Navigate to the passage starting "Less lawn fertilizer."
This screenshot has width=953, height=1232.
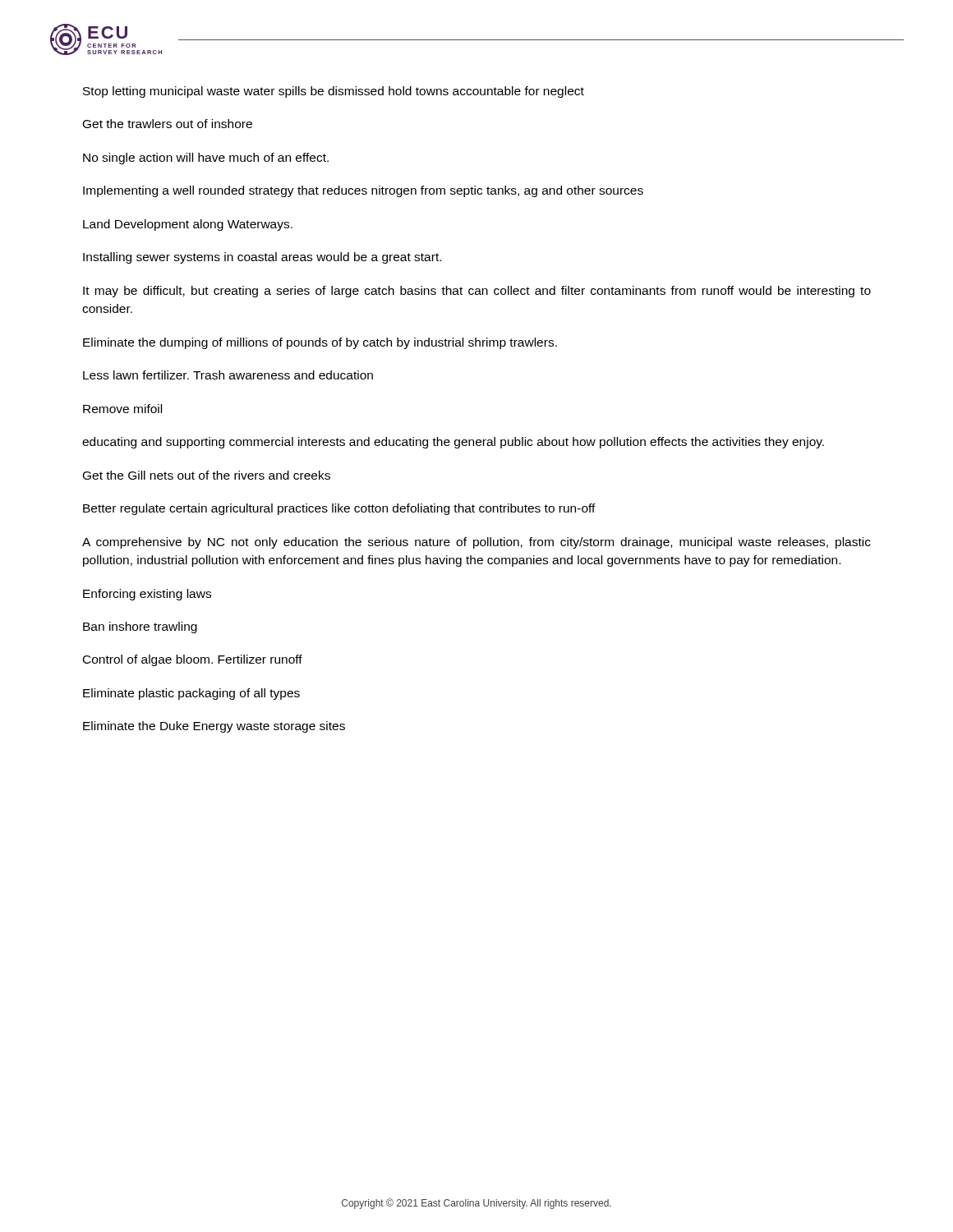coord(228,375)
